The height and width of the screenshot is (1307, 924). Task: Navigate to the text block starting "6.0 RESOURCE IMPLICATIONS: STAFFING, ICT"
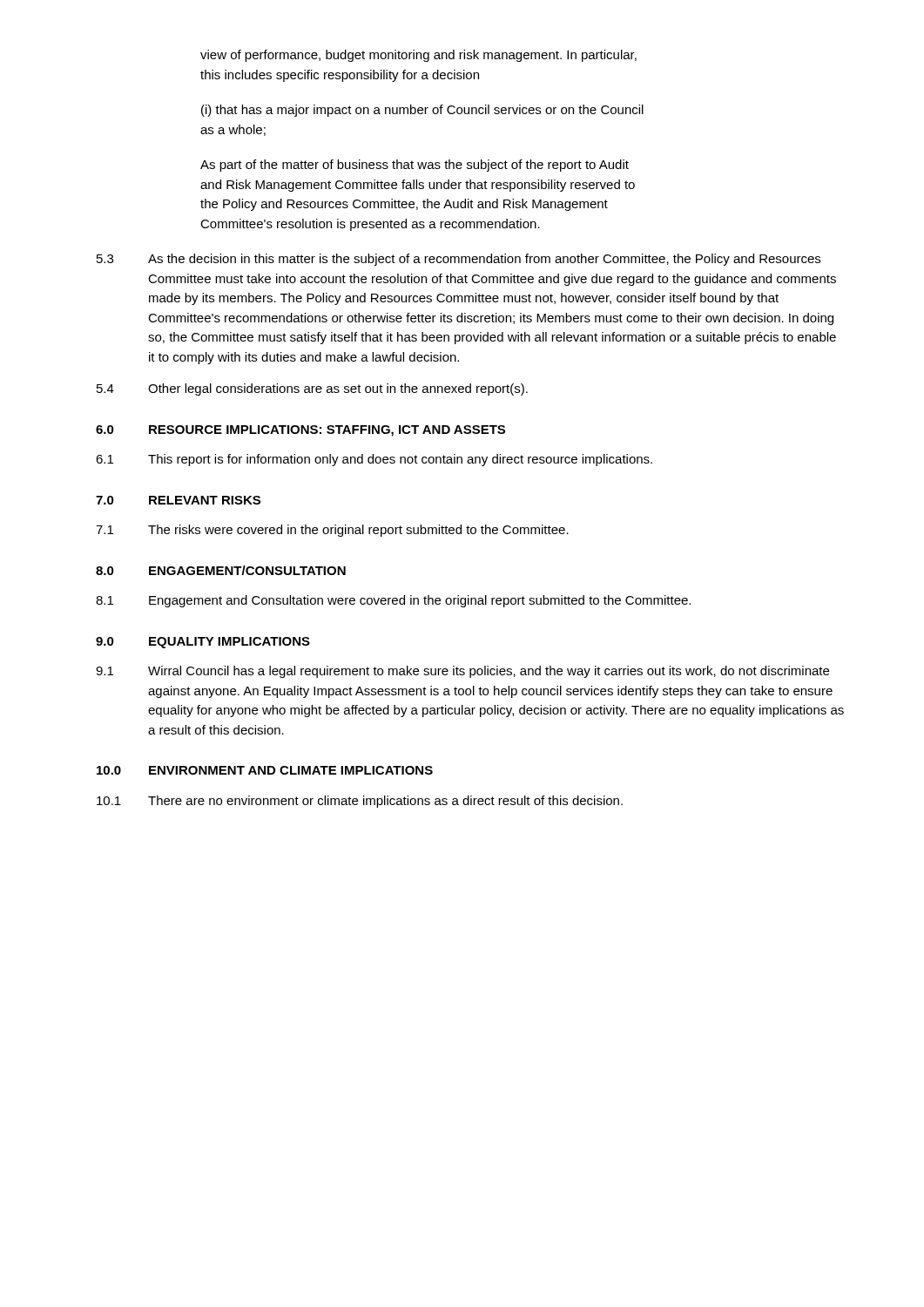click(x=471, y=429)
